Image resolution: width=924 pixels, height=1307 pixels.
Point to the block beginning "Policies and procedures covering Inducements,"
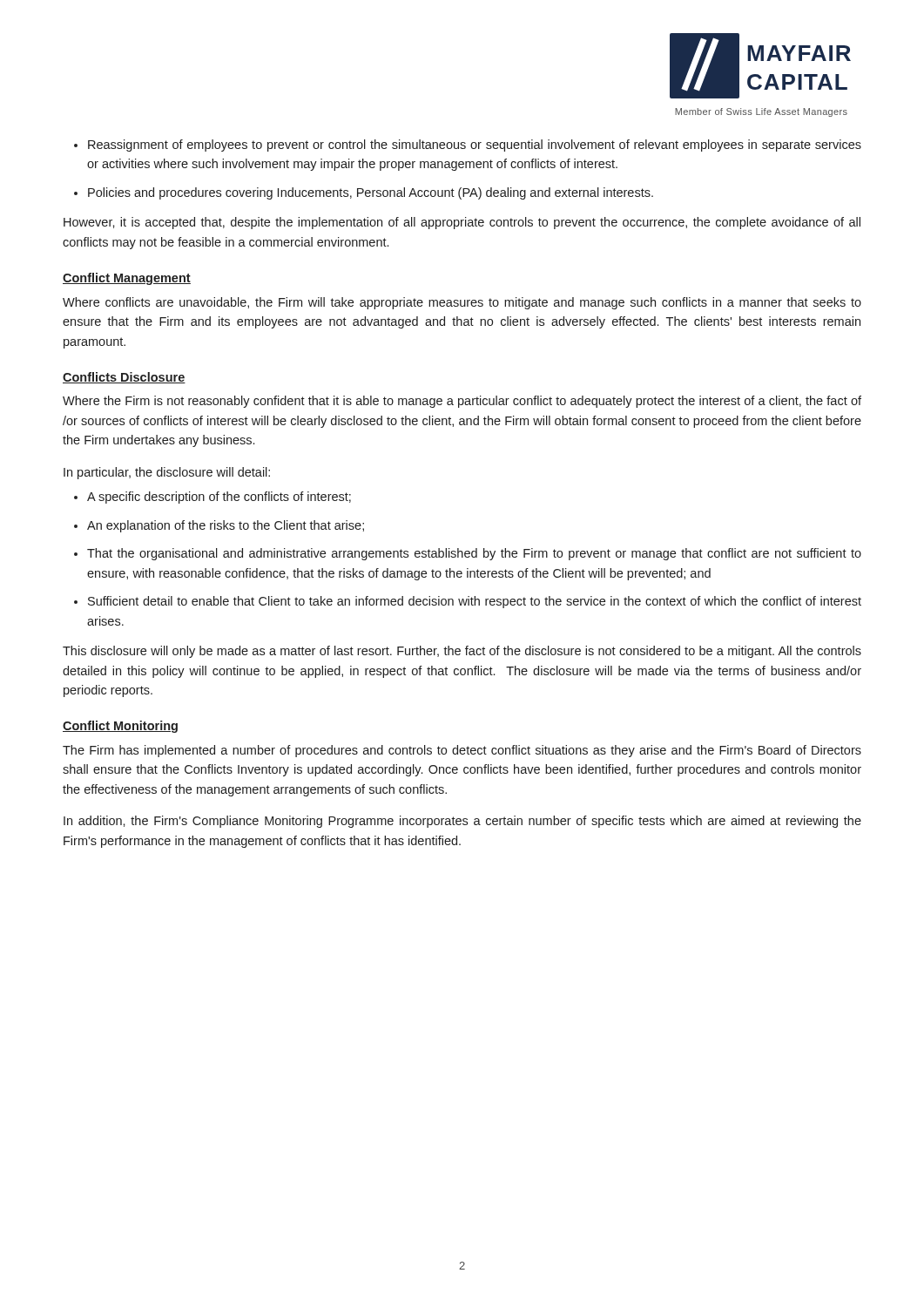pyautogui.click(x=371, y=193)
